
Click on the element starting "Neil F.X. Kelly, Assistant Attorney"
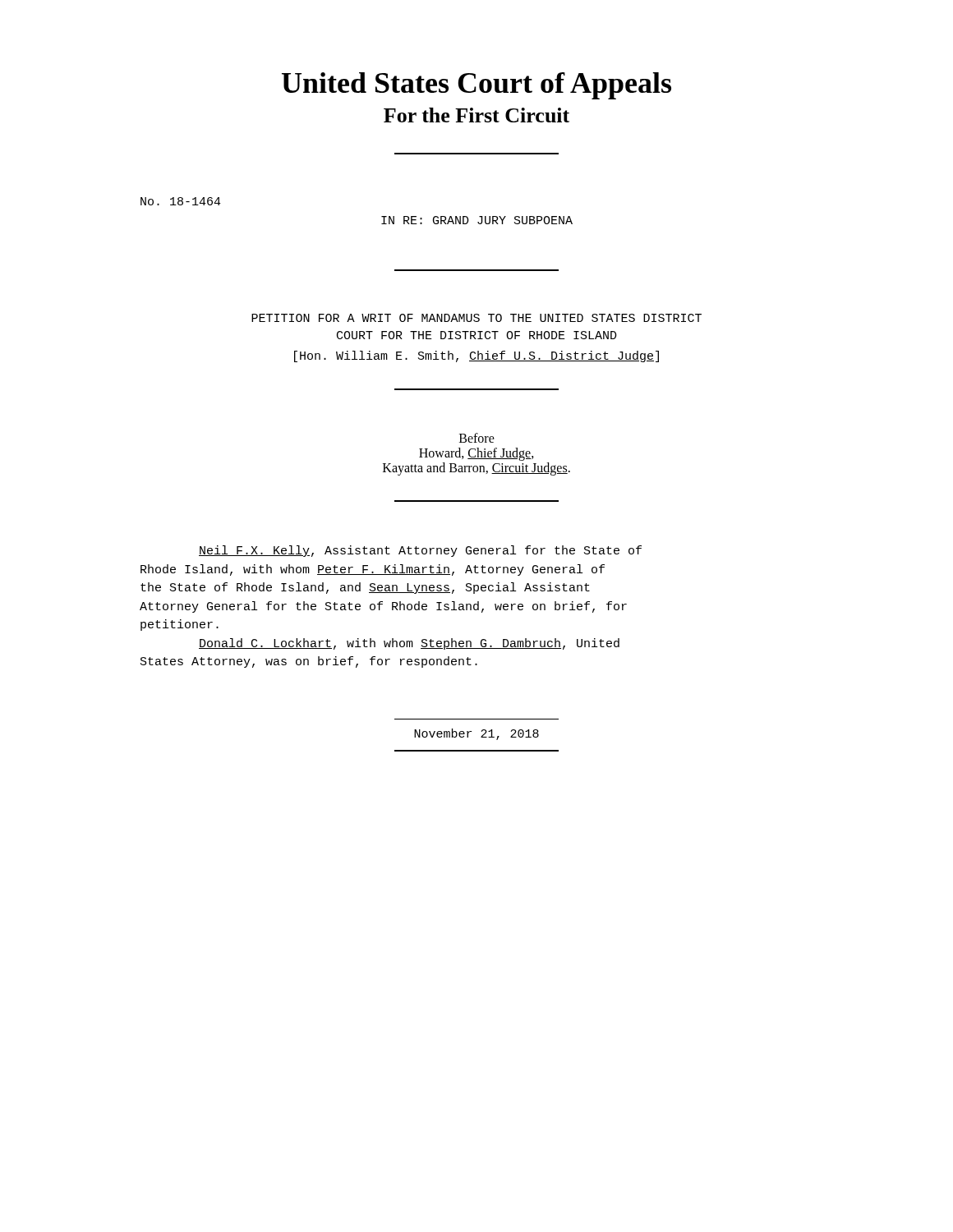tap(391, 607)
